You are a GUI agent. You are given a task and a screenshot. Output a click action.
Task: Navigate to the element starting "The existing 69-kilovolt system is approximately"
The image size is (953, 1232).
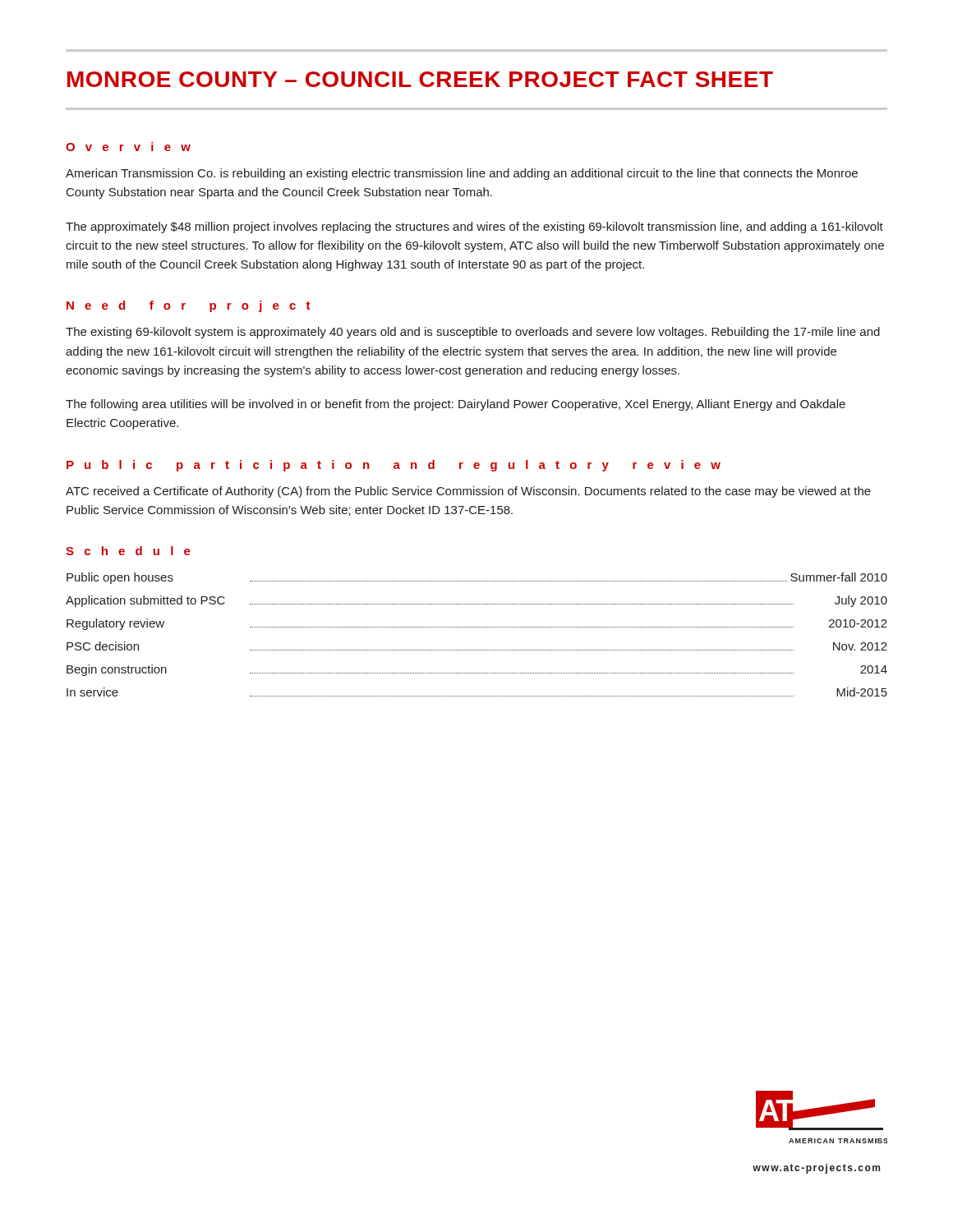click(x=476, y=351)
